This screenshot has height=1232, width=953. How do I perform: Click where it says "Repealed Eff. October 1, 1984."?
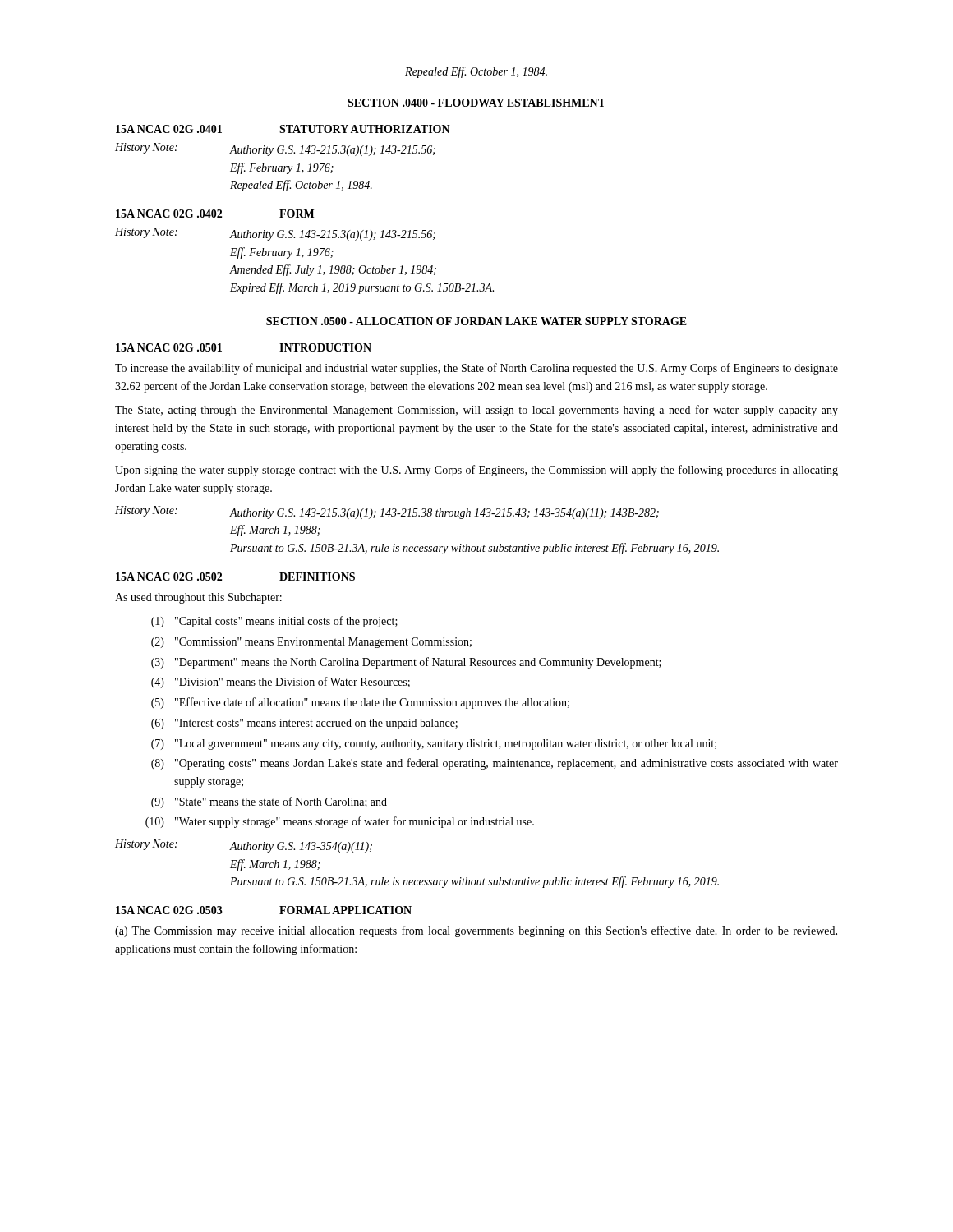pos(476,72)
